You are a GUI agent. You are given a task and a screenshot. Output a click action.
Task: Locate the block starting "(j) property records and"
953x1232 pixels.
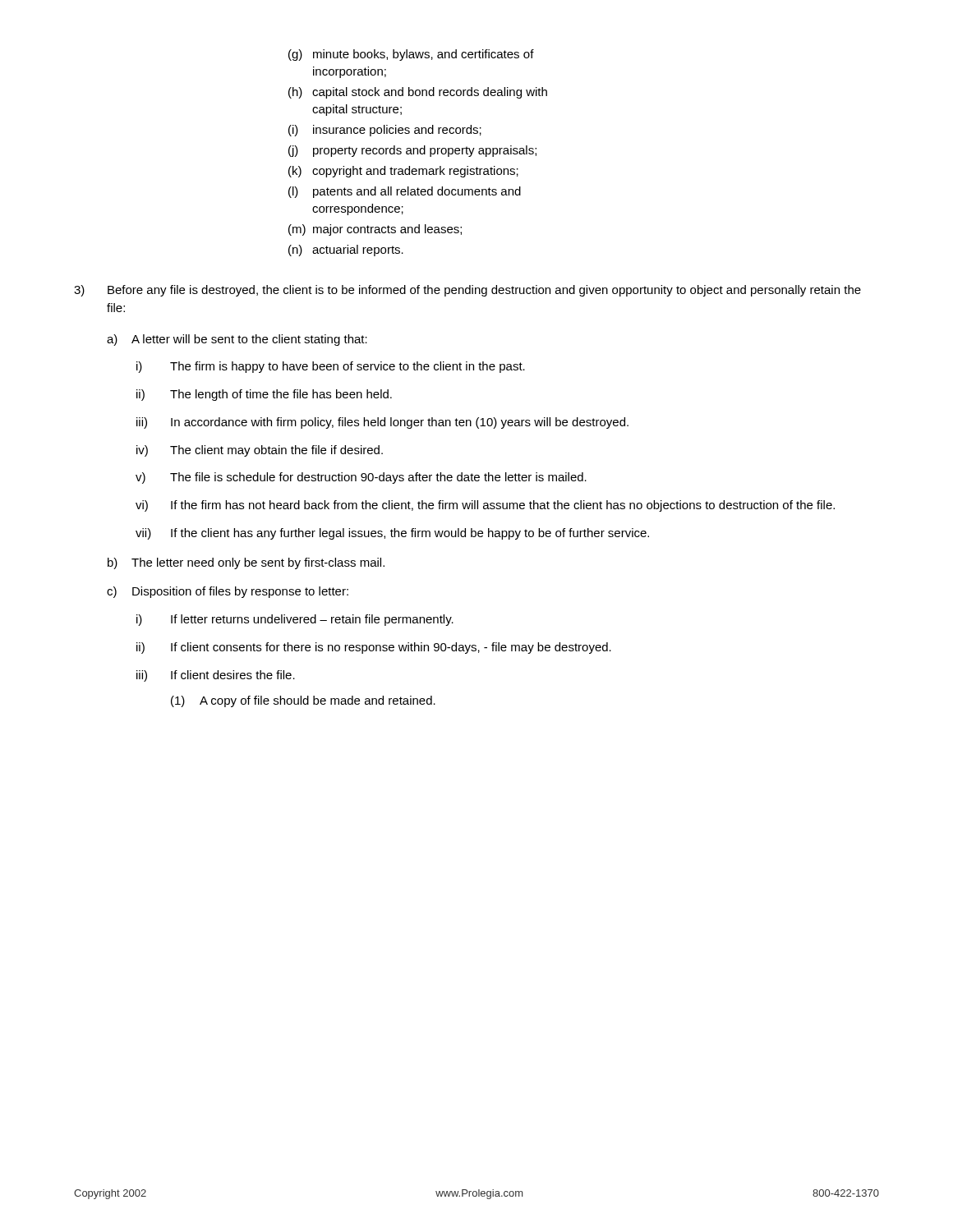[x=412, y=151]
